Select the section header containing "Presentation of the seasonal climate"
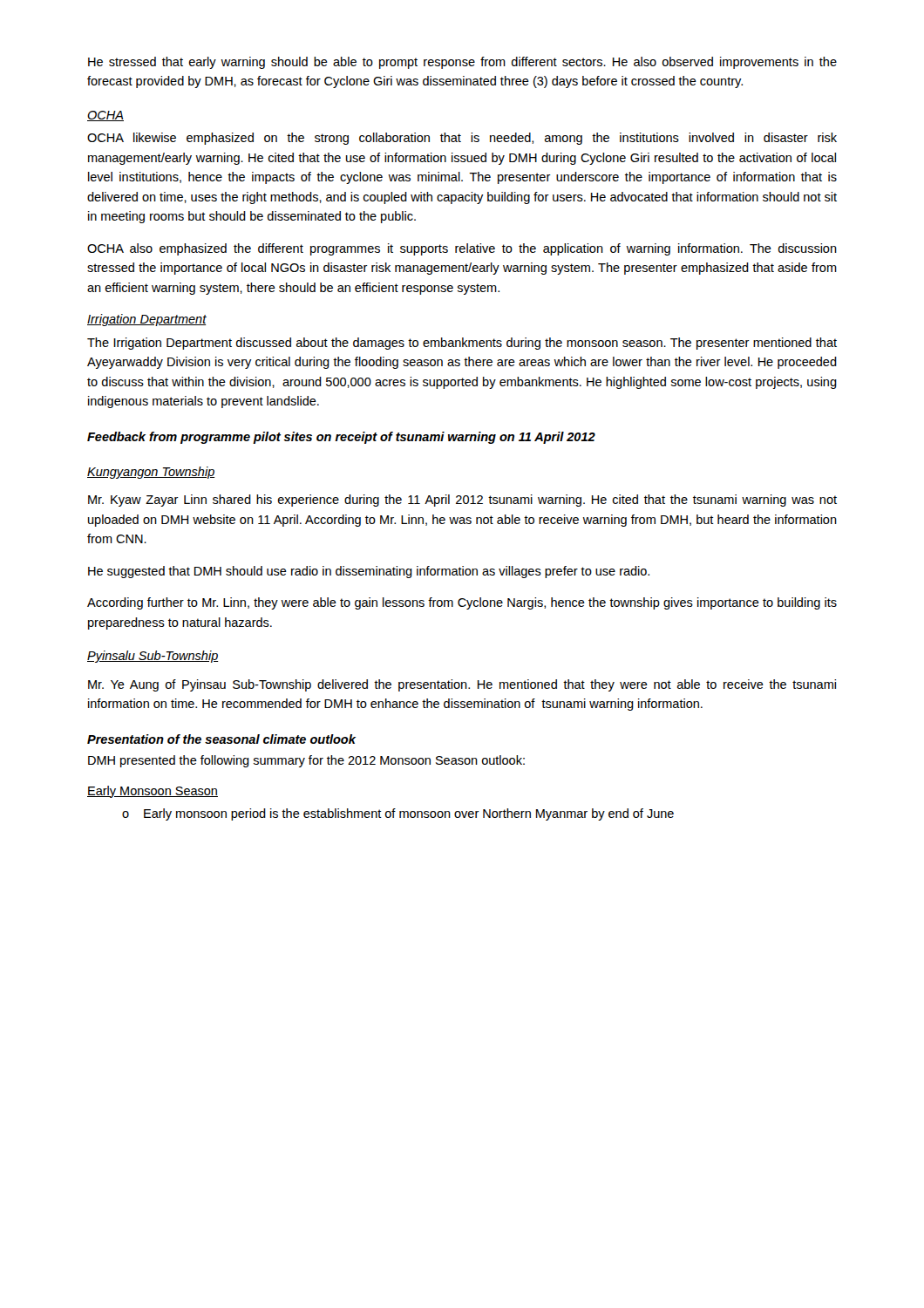 (x=221, y=739)
